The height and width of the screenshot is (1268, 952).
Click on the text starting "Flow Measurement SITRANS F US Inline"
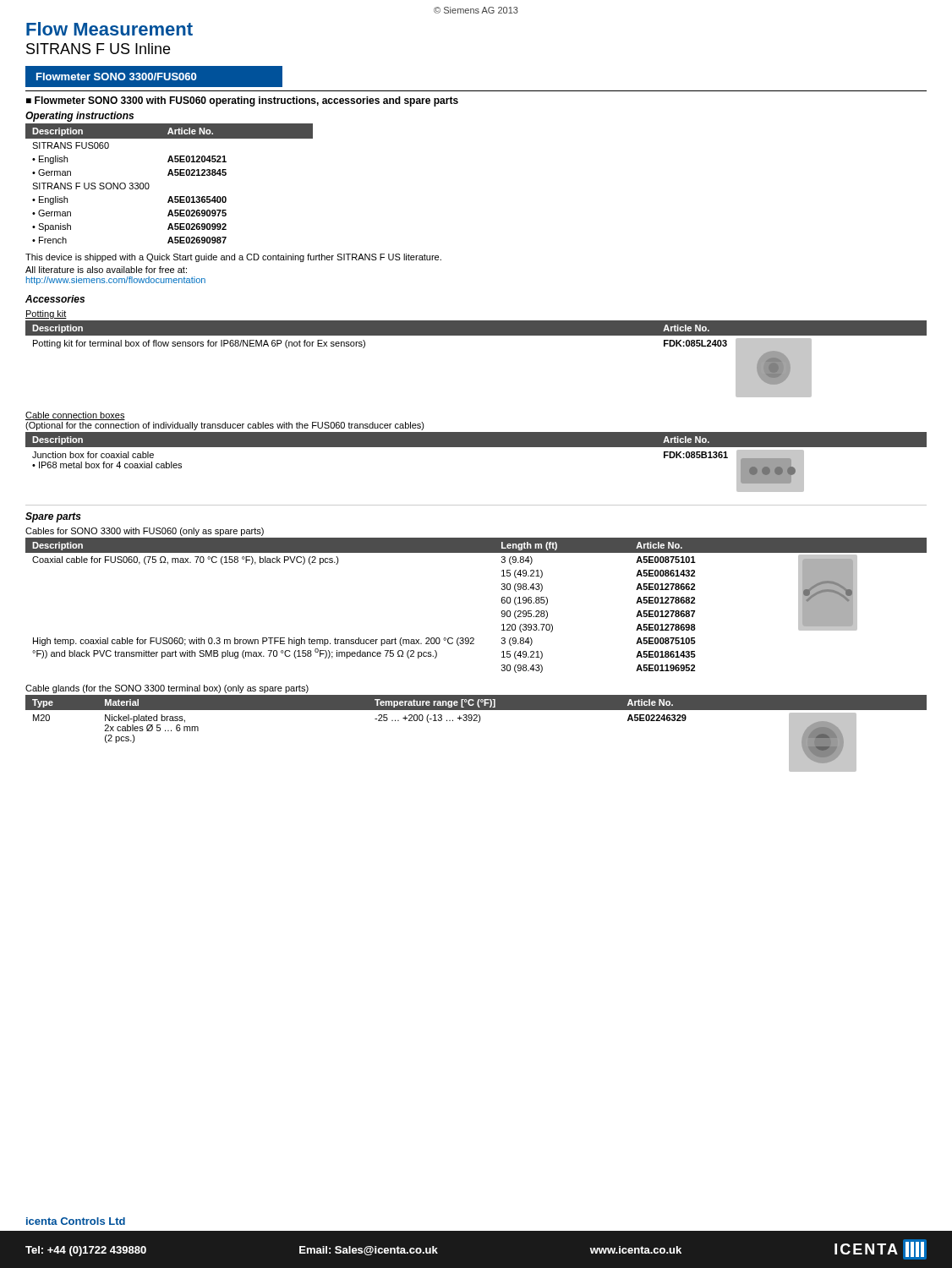109,29
